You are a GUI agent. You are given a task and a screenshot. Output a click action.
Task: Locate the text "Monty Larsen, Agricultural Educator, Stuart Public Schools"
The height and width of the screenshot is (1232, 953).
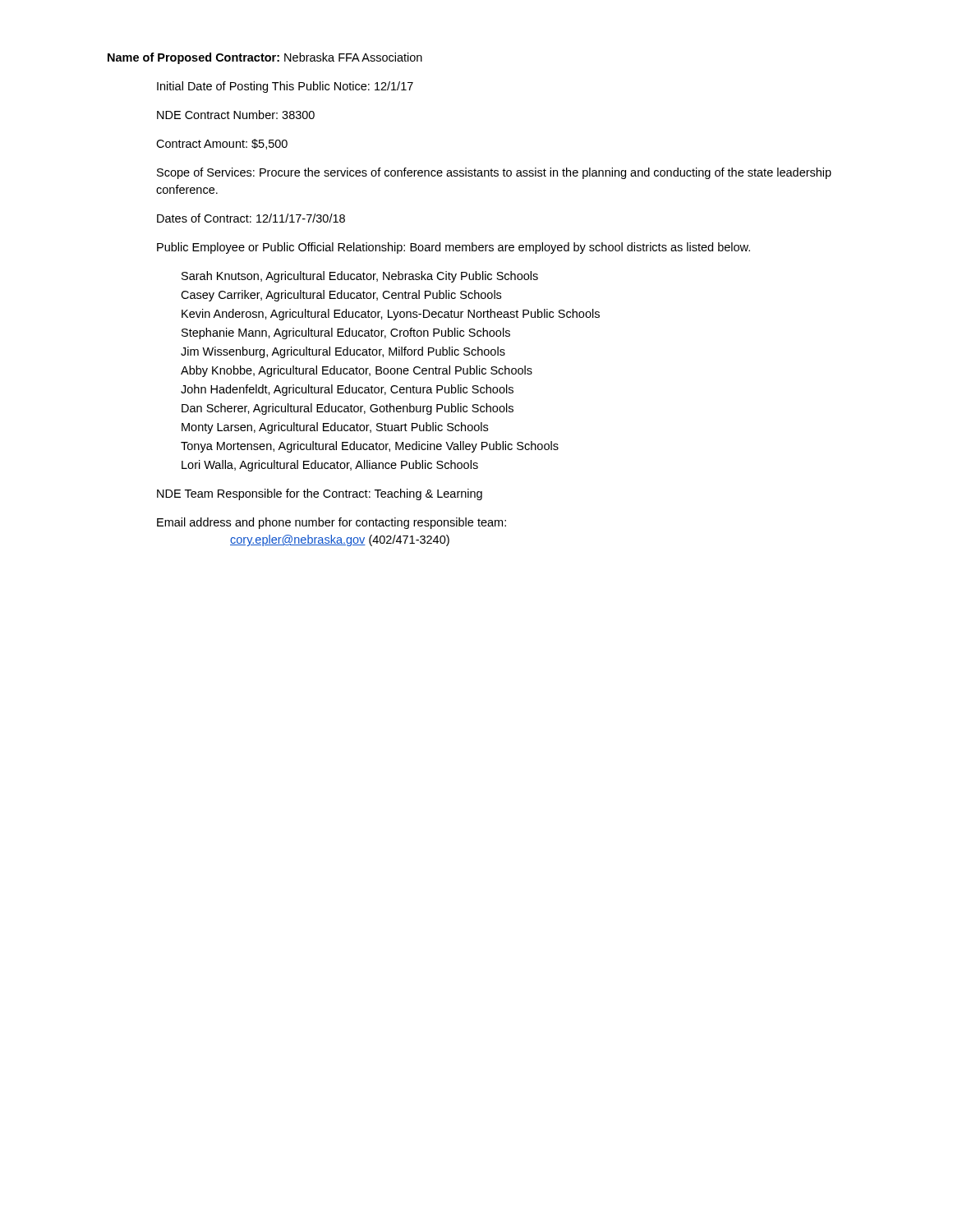[335, 427]
